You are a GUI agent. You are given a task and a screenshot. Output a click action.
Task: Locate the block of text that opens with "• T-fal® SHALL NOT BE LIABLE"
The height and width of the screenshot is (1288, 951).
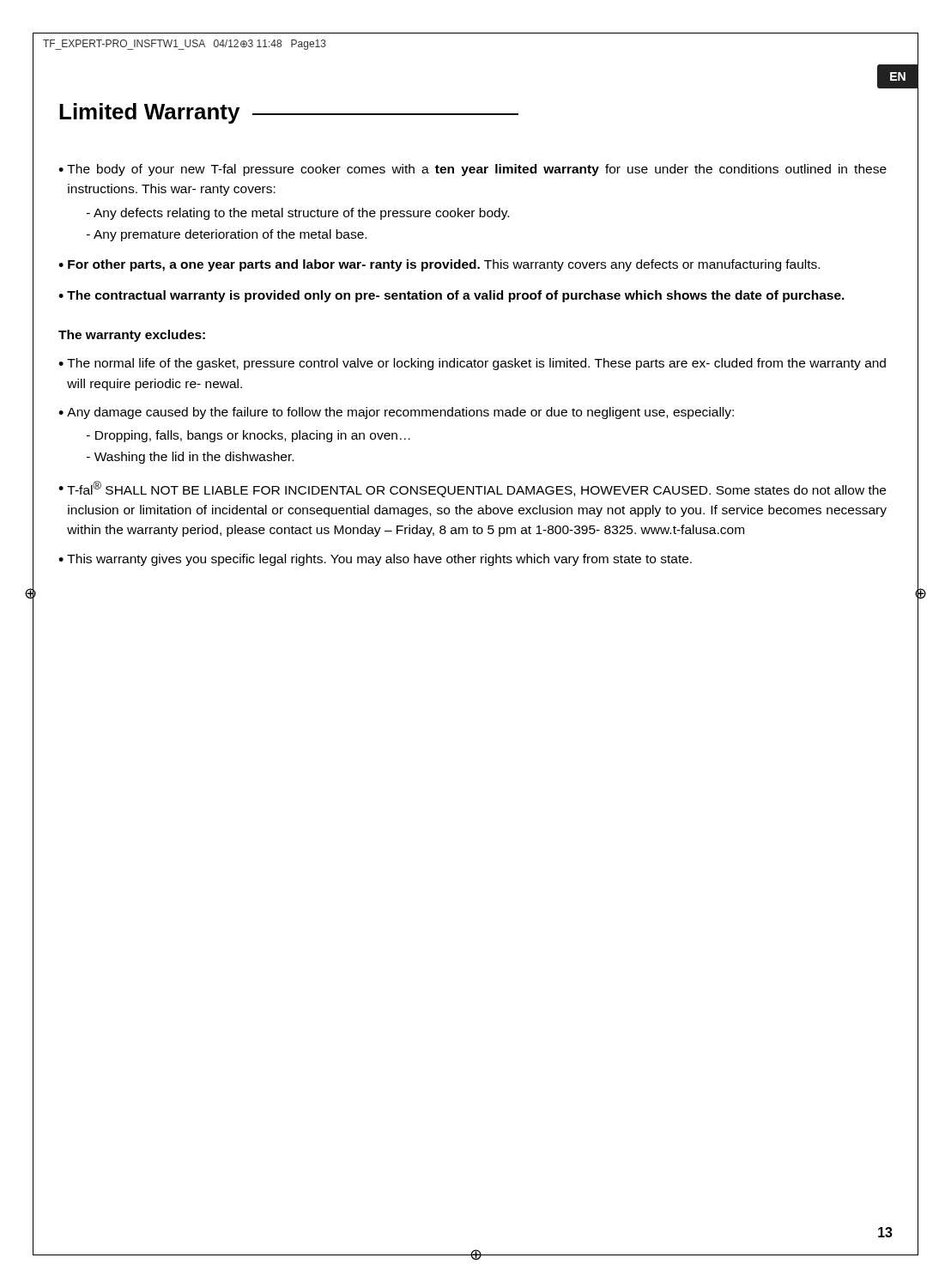(x=473, y=509)
